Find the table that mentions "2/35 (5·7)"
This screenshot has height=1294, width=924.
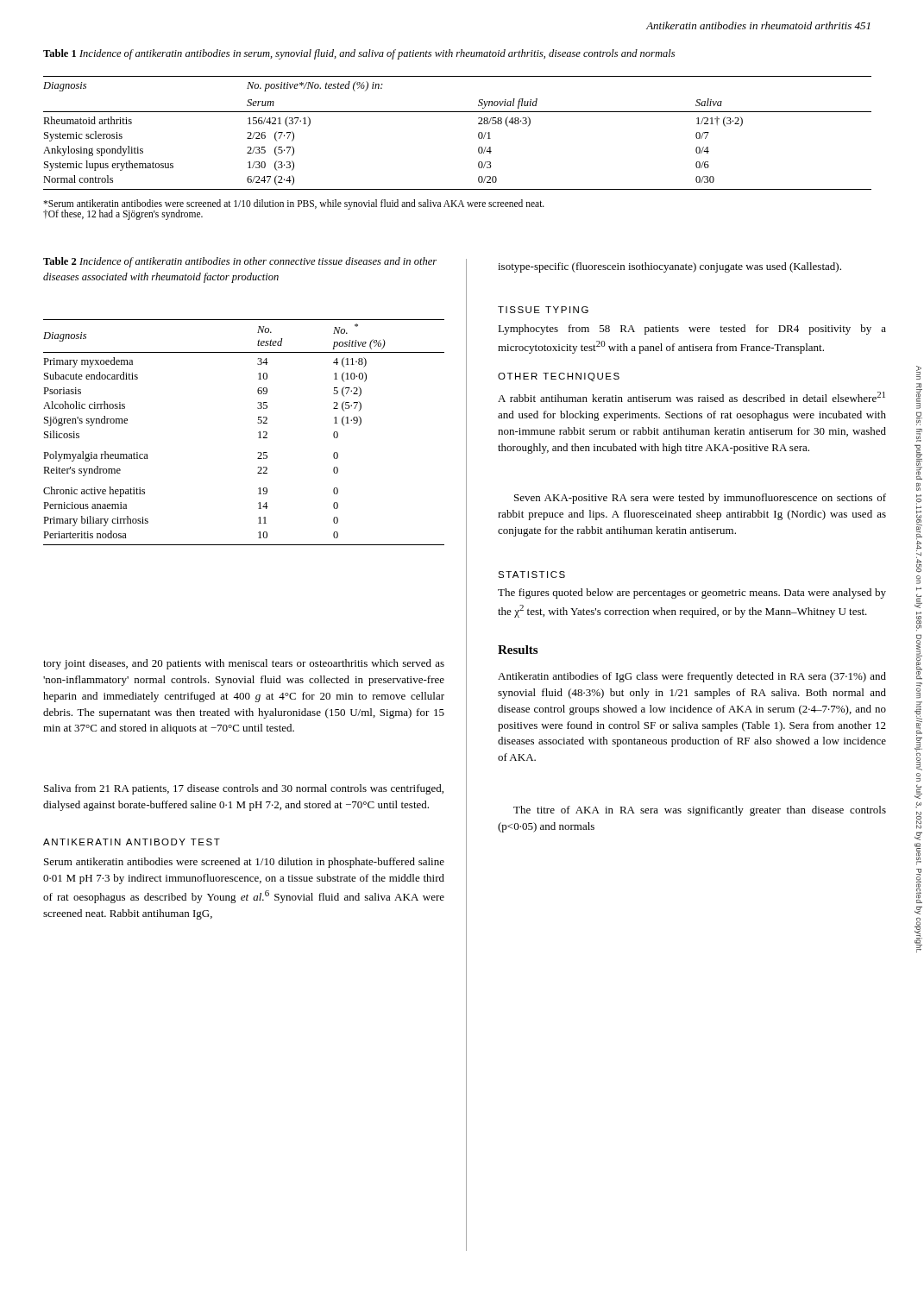[x=457, y=133]
